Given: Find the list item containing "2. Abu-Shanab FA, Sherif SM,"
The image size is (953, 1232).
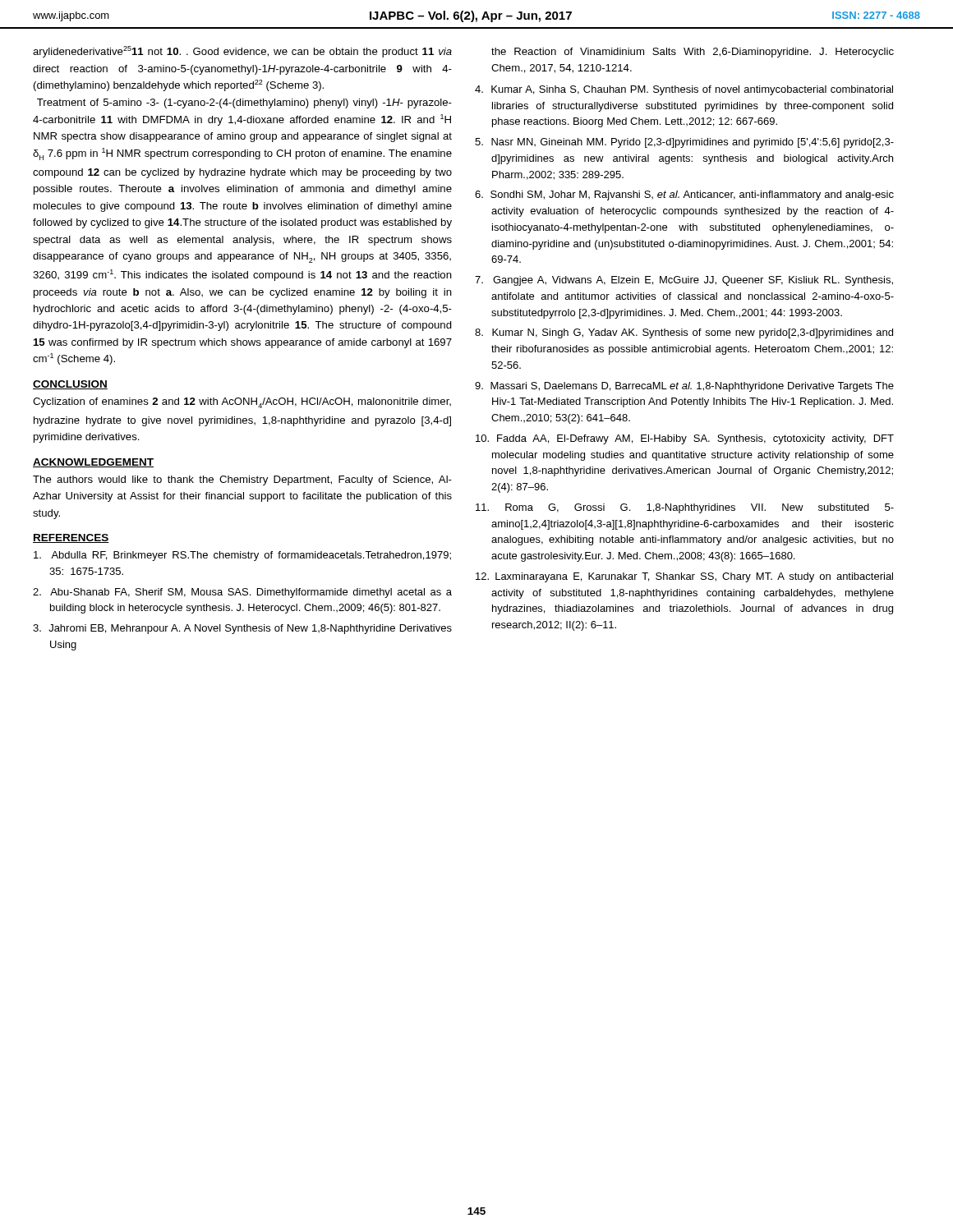Looking at the screenshot, I should 242,599.
